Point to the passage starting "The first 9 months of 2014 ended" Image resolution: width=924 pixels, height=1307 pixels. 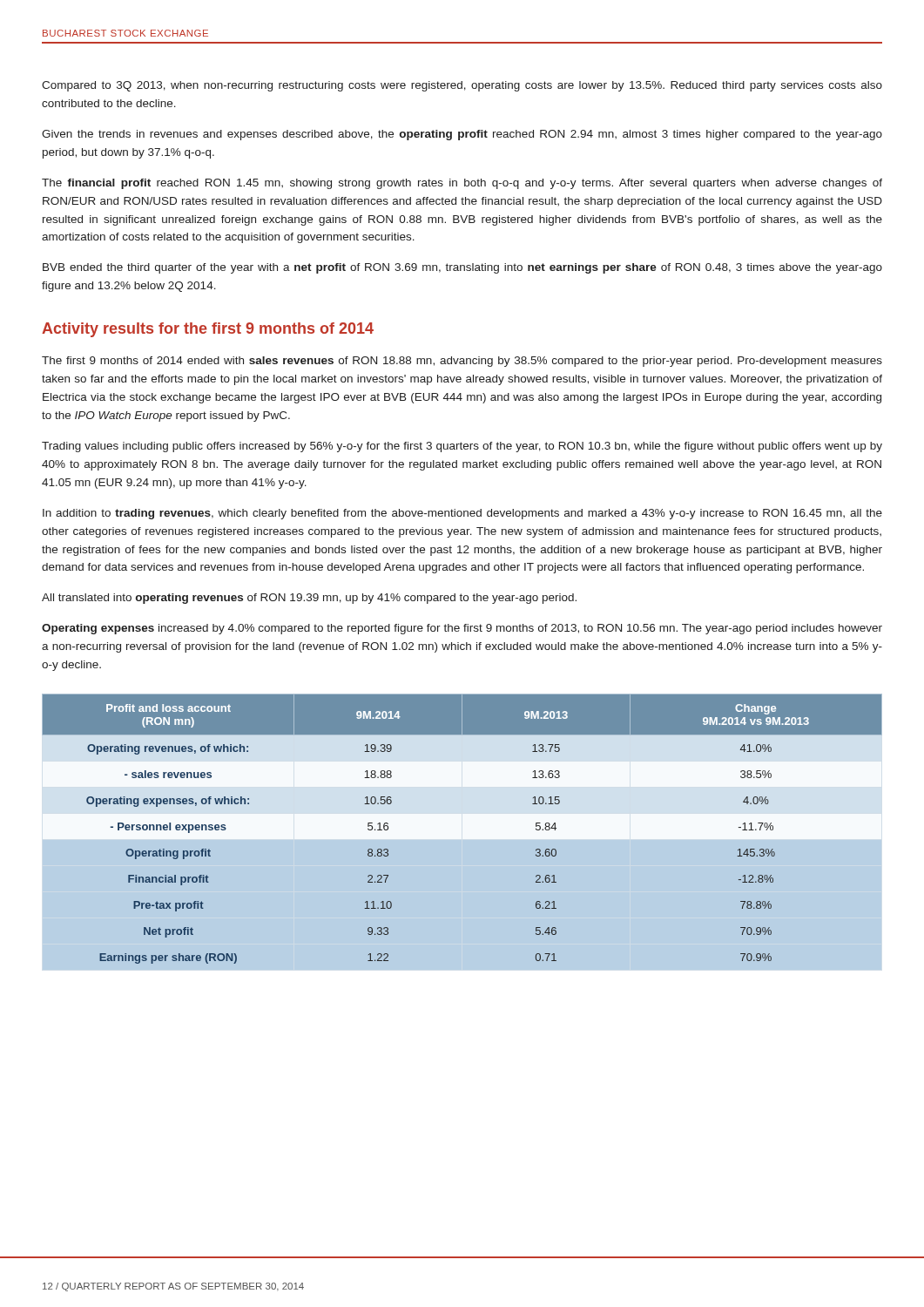tap(462, 388)
